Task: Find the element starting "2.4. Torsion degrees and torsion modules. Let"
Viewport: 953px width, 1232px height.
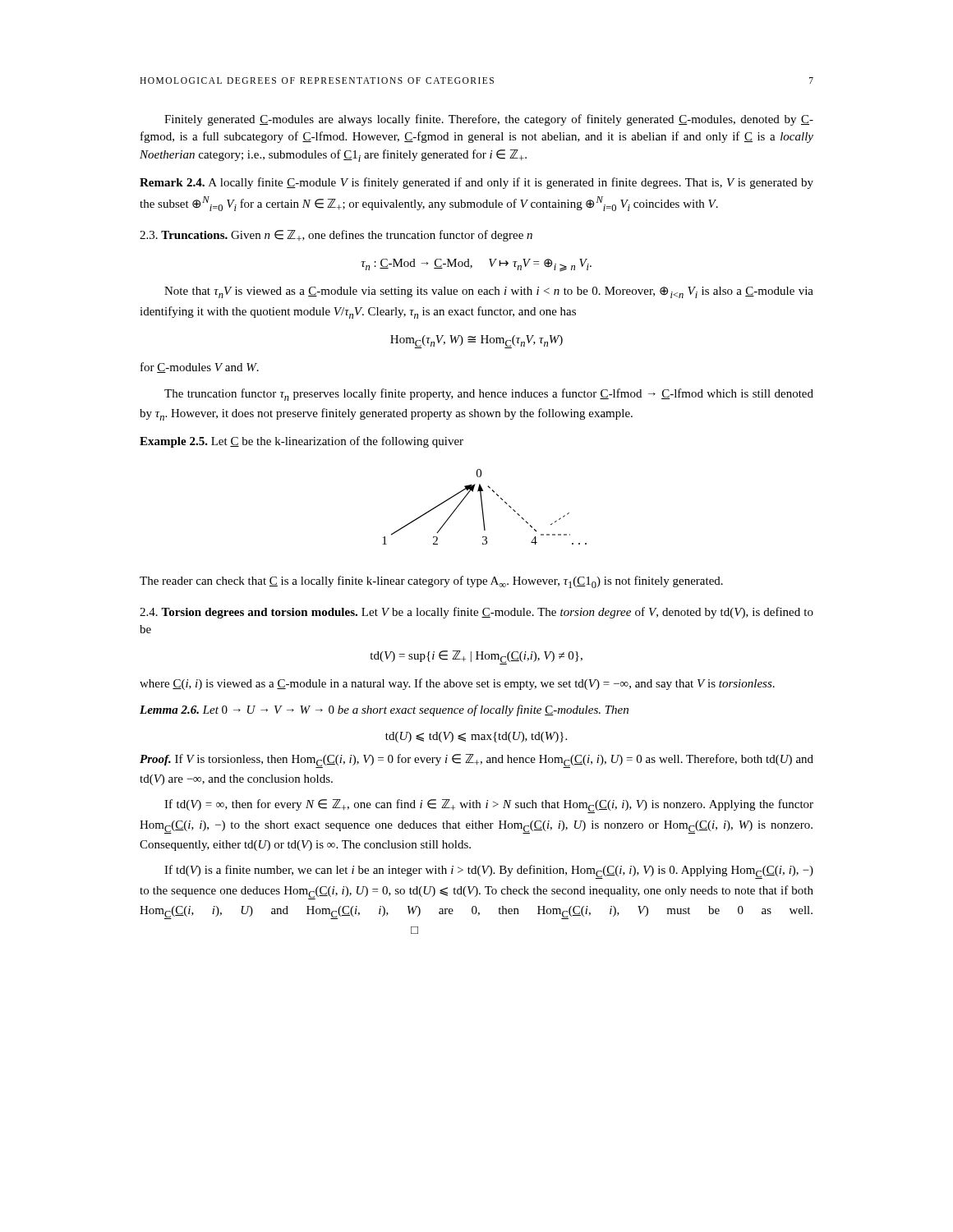Action: click(x=476, y=621)
